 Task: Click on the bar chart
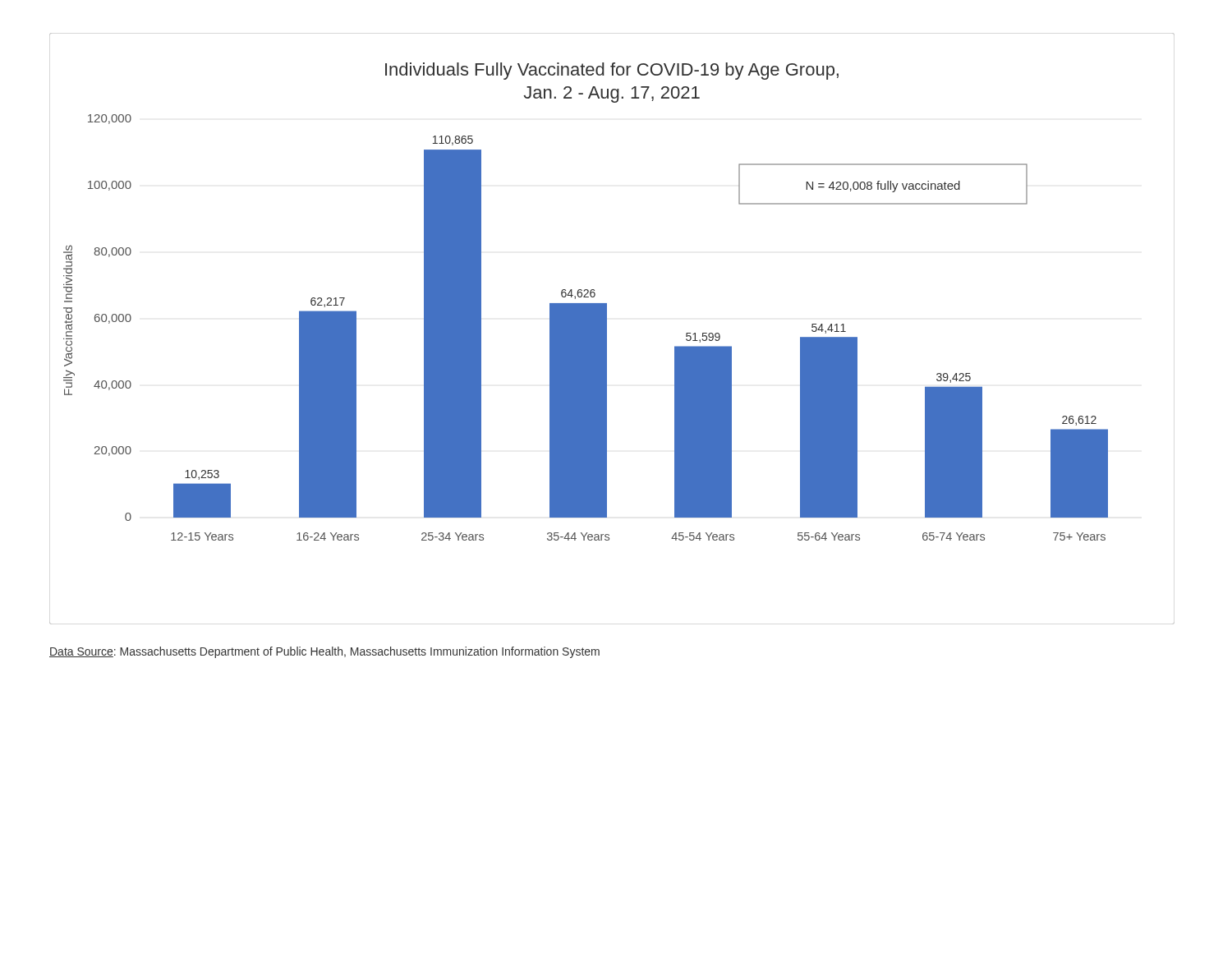point(612,329)
